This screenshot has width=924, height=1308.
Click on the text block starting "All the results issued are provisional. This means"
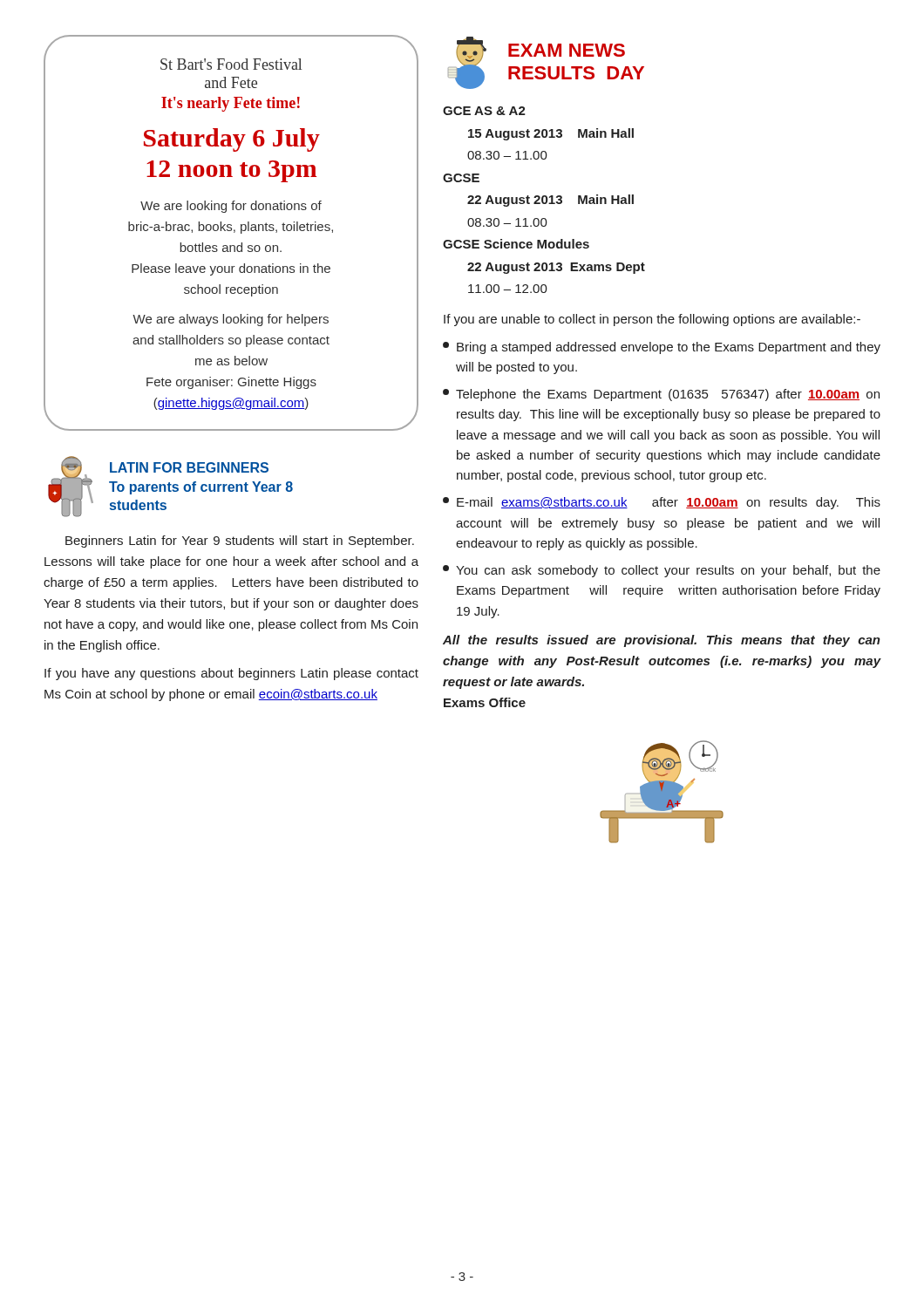(662, 671)
